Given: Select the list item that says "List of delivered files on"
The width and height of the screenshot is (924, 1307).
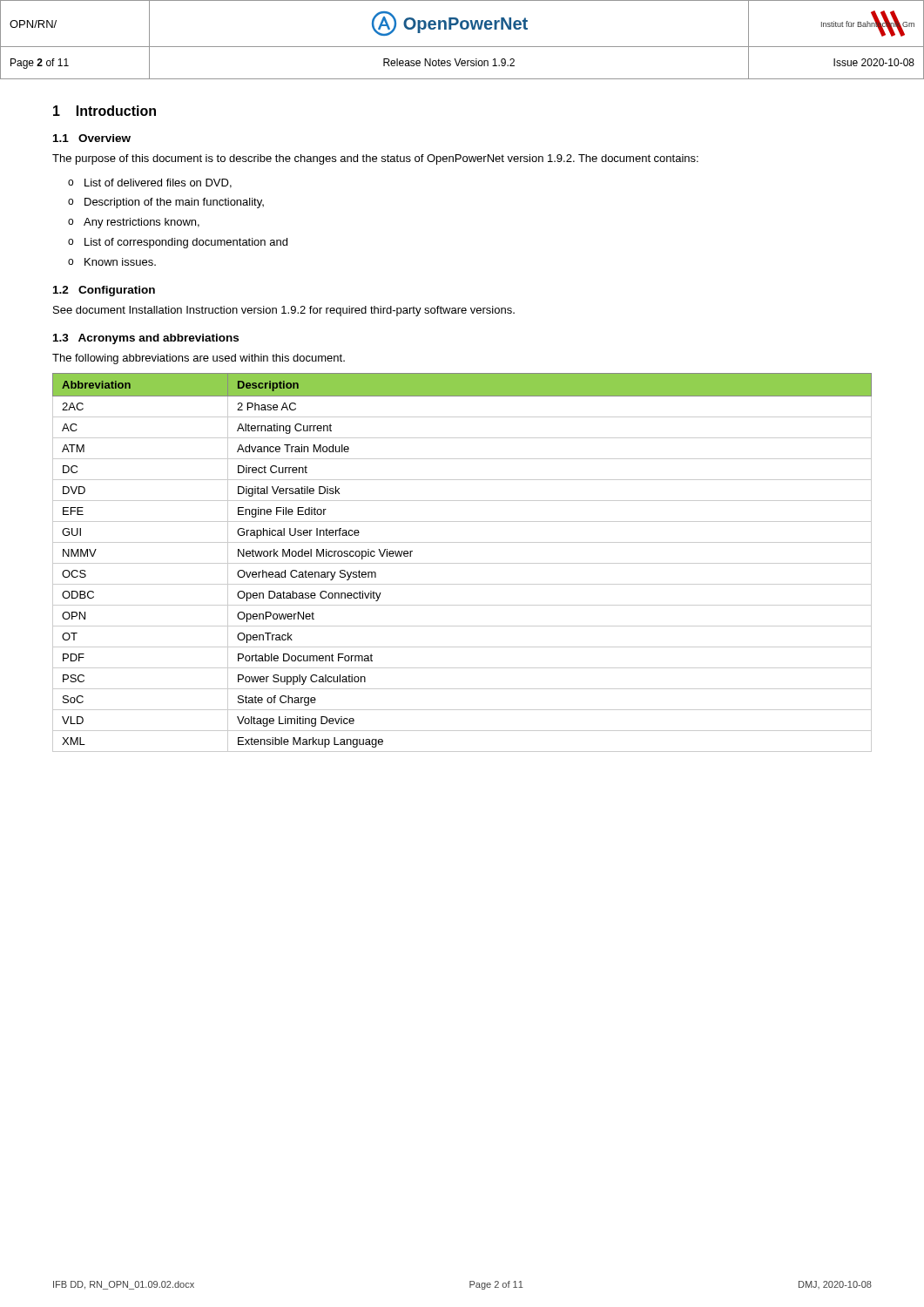Looking at the screenshot, I should pos(158,182).
